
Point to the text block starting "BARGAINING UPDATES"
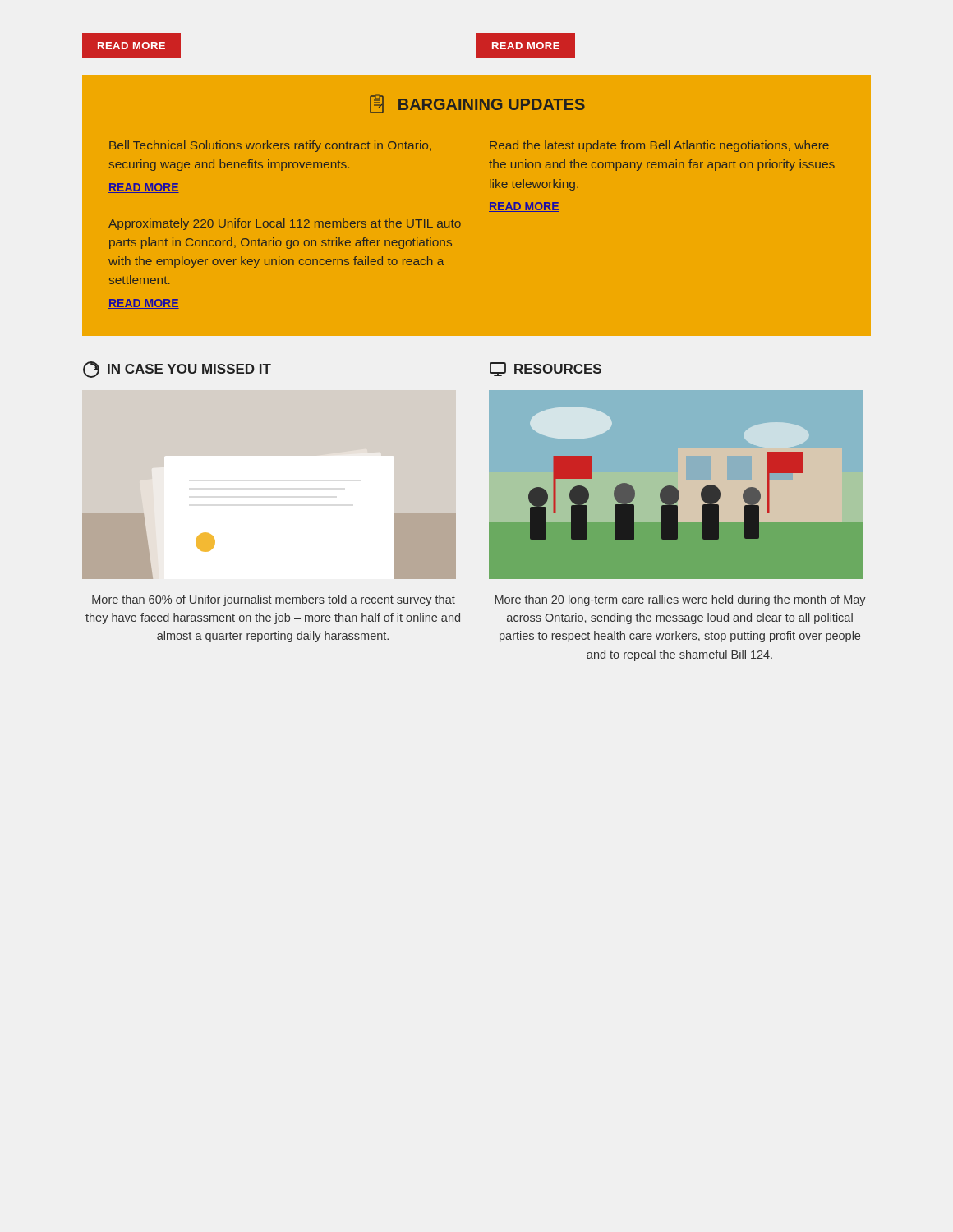click(476, 104)
